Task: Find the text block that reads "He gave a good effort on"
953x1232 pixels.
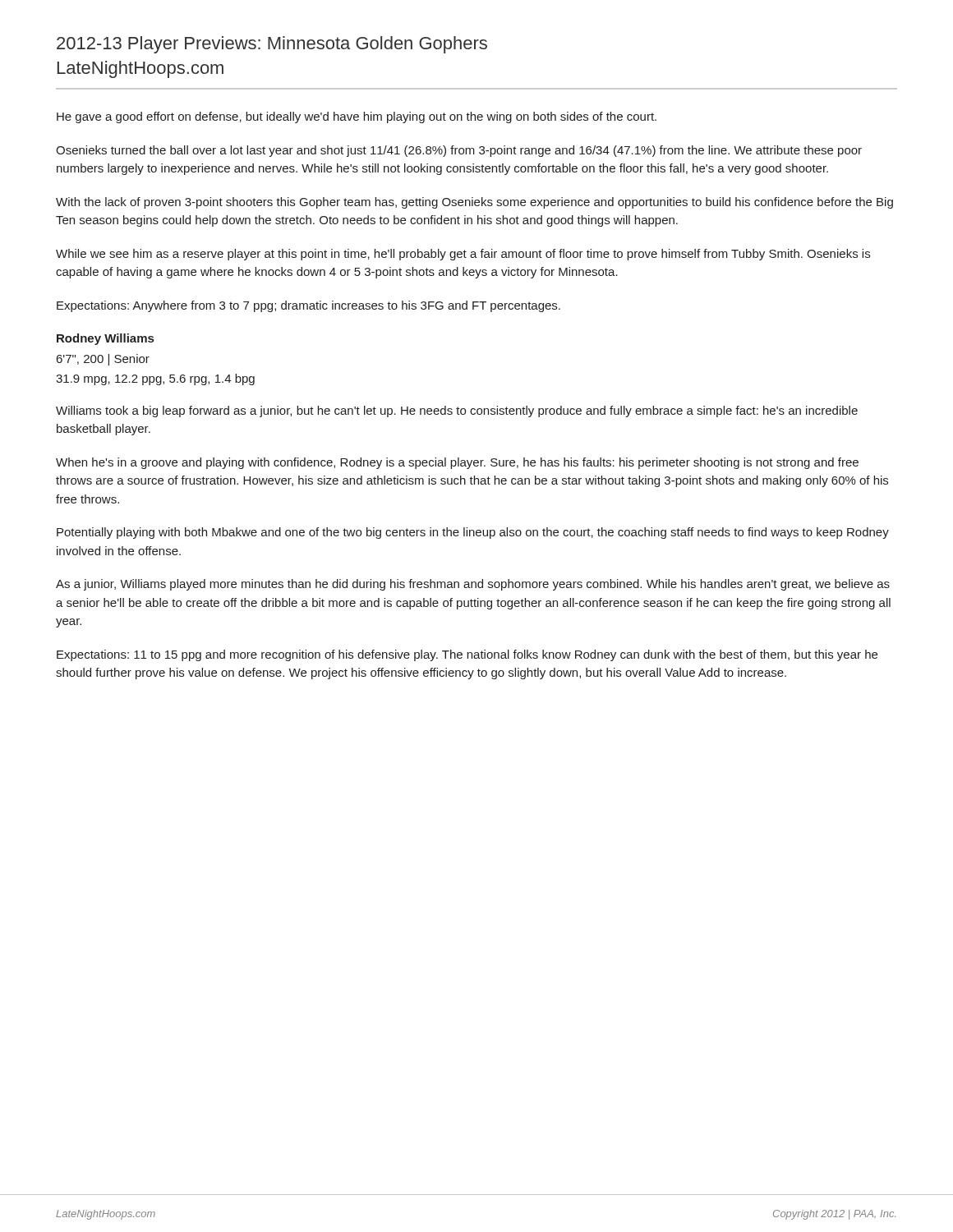Action: point(357,116)
